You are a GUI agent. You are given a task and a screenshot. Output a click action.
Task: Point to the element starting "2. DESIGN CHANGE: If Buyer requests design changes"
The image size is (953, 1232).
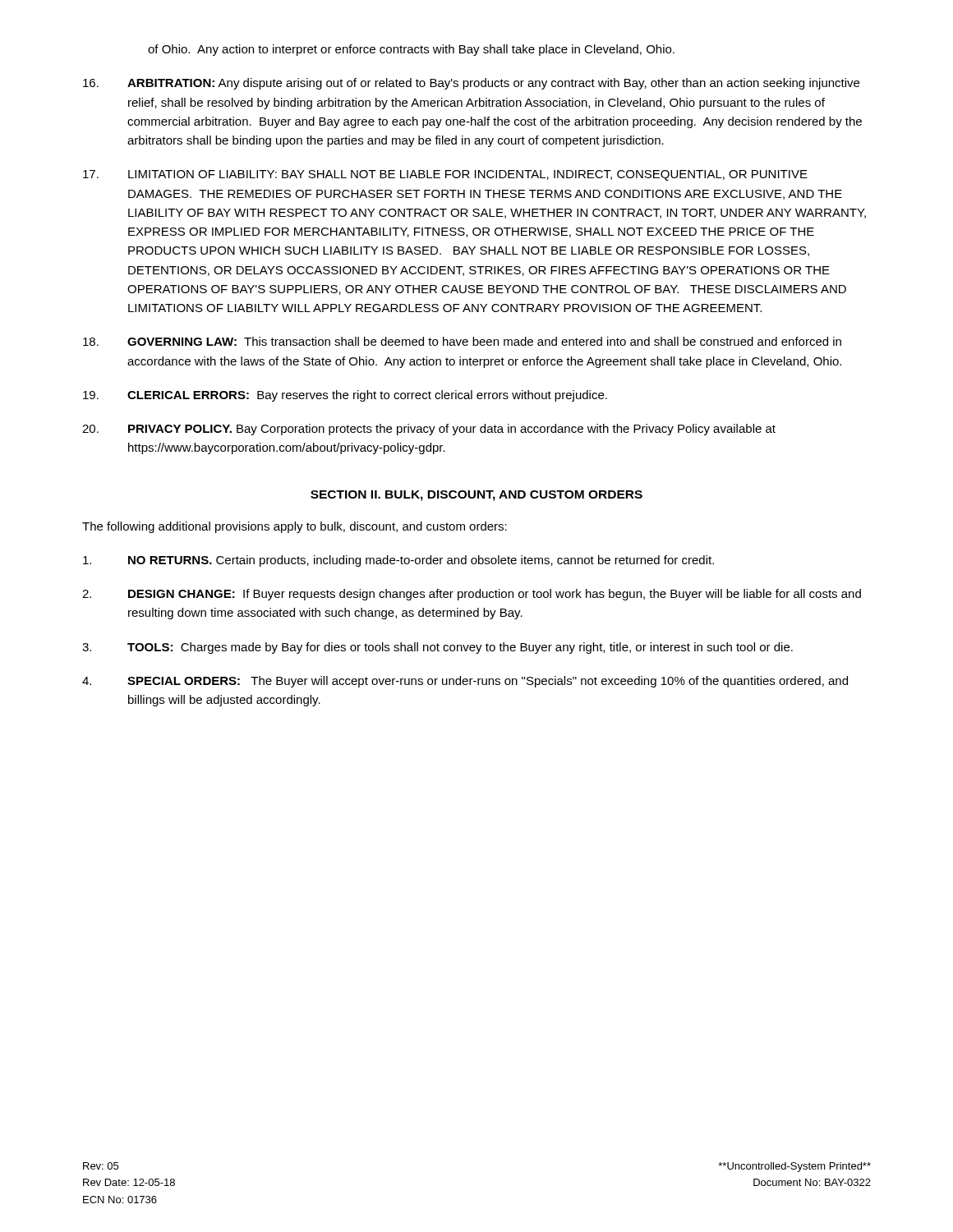point(476,603)
